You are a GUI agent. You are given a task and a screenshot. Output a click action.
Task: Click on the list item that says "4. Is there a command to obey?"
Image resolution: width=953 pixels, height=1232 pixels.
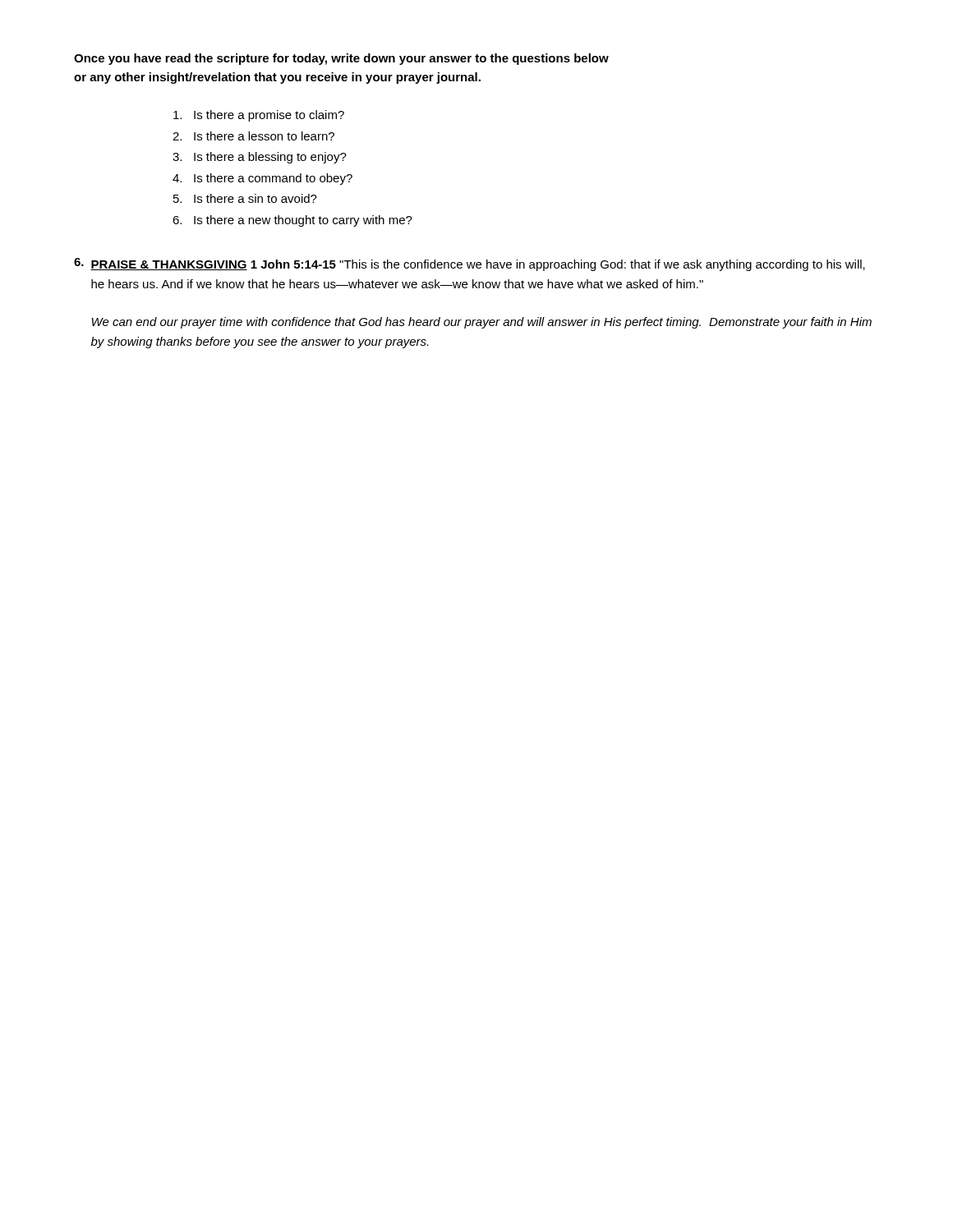[263, 177]
